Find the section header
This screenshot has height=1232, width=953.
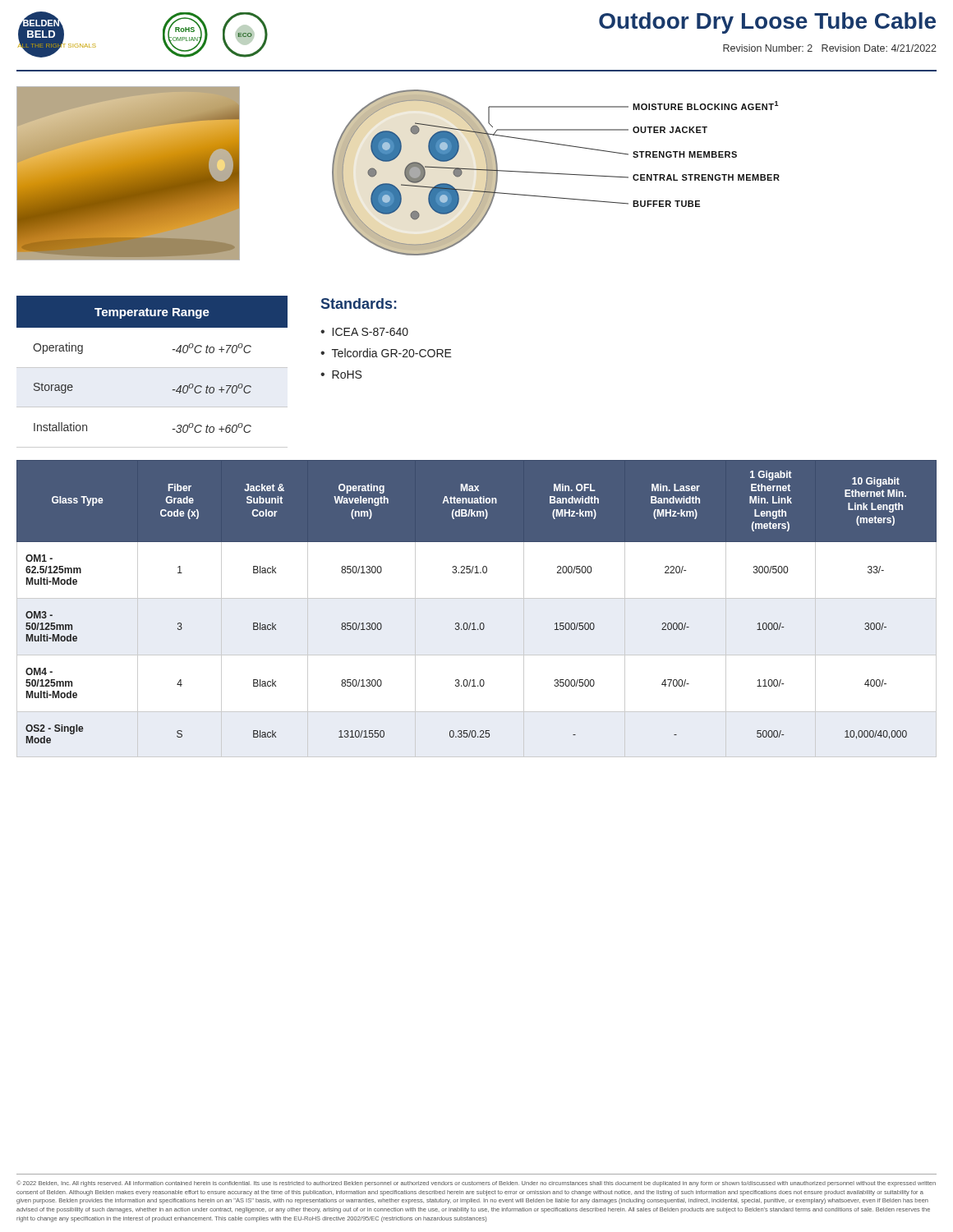tap(359, 304)
